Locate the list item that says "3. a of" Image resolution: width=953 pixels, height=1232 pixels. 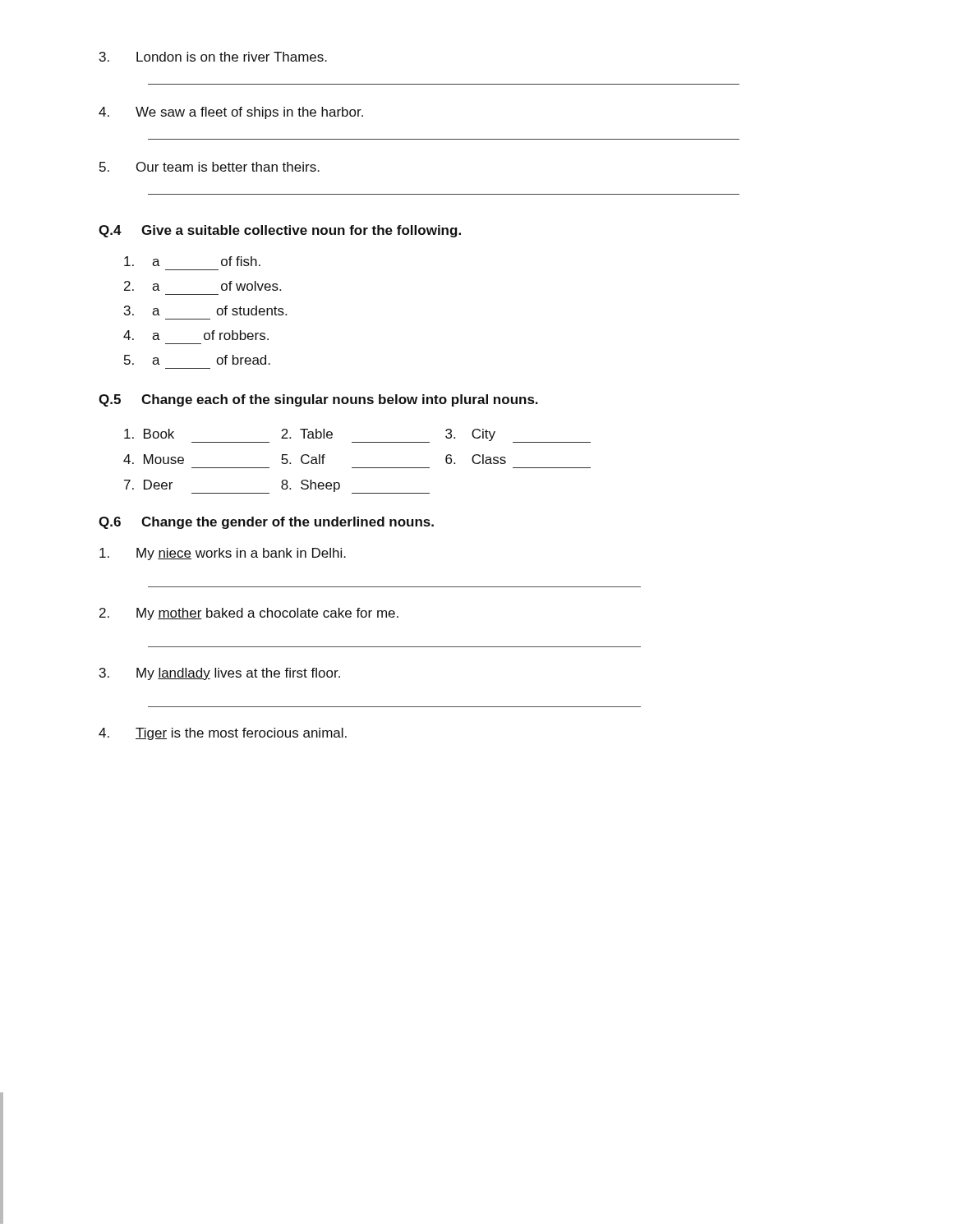click(206, 311)
